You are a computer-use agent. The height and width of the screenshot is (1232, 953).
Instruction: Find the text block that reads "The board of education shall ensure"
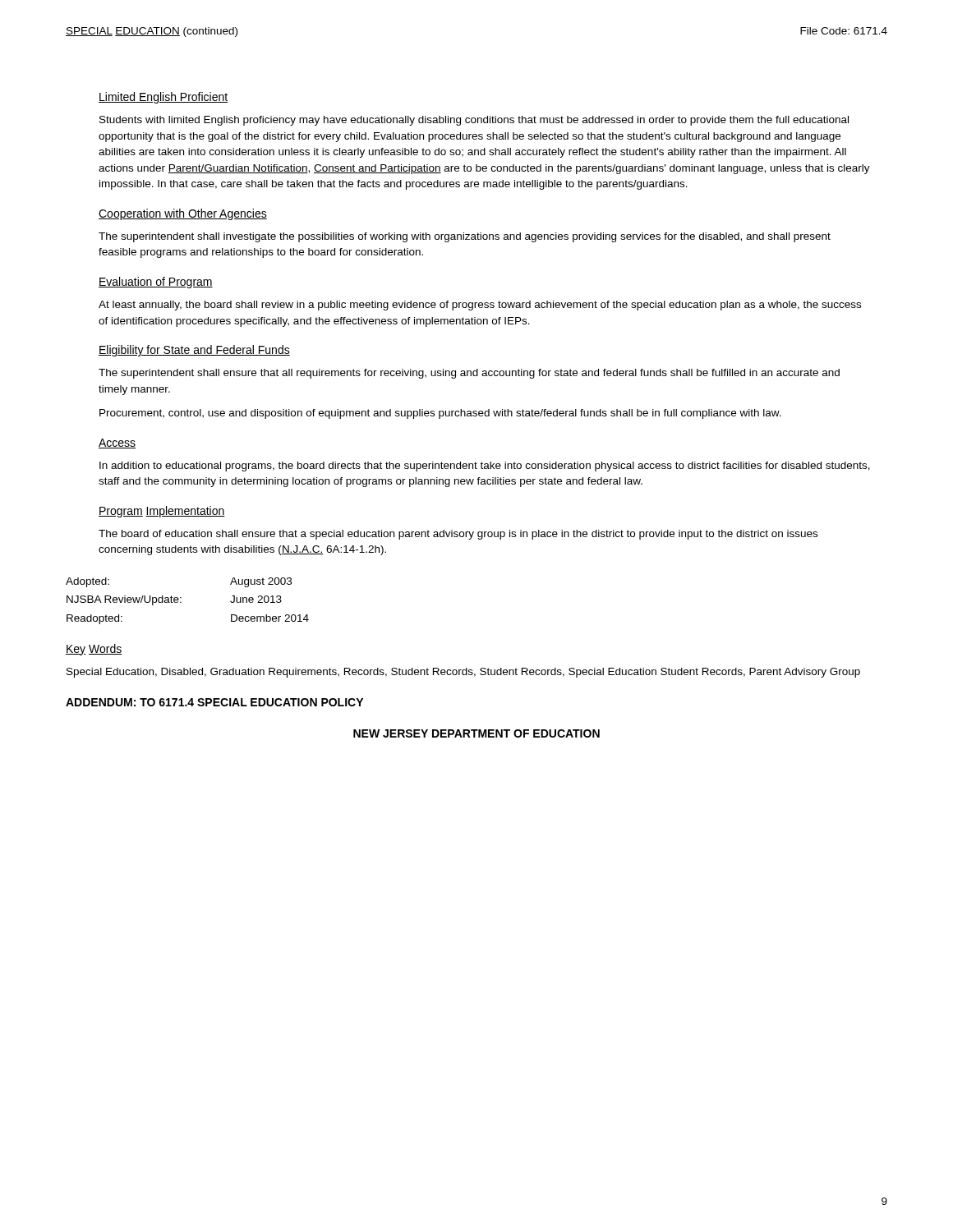click(458, 541)
